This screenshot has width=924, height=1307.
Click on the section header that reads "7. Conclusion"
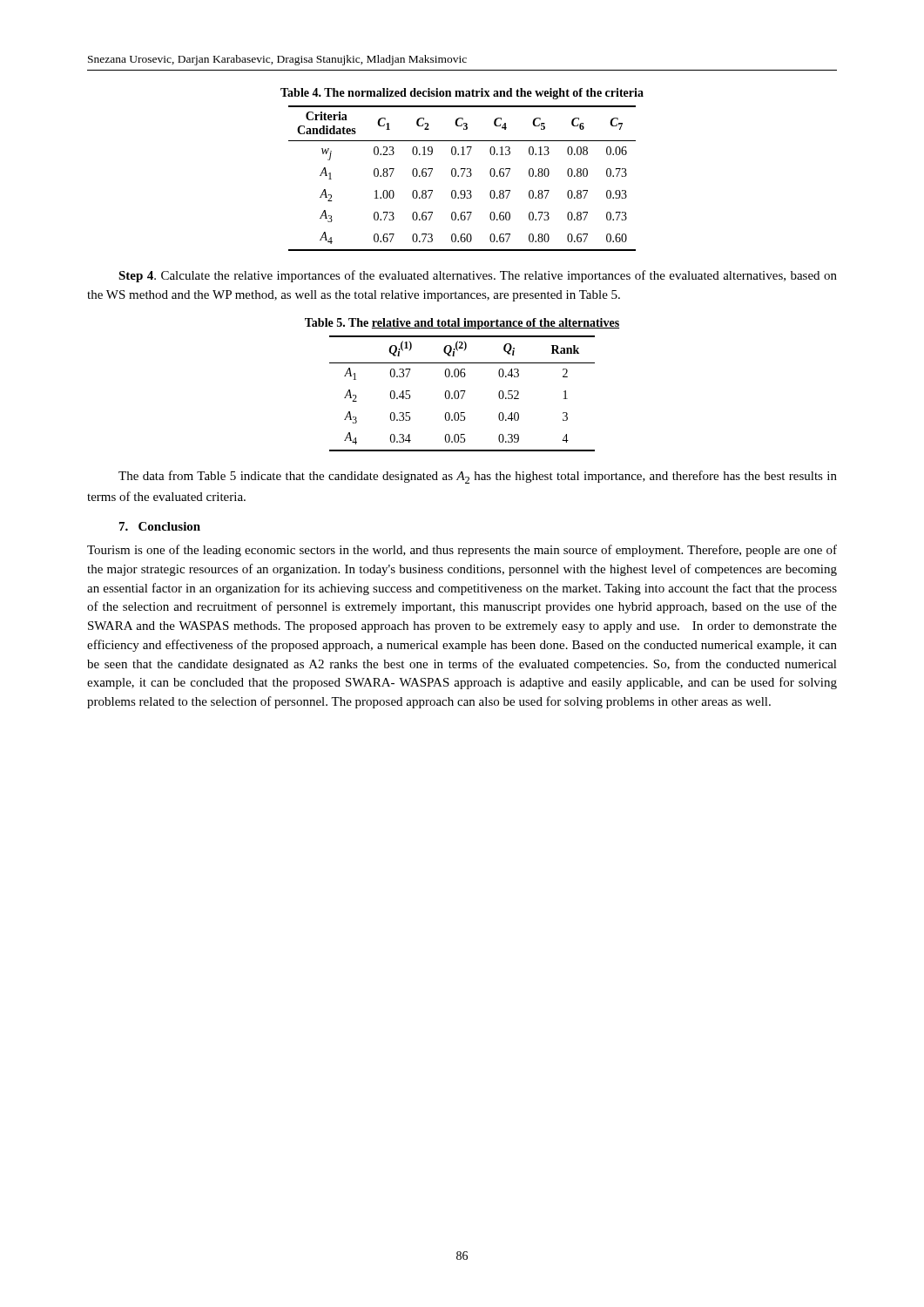click(159, 526)
